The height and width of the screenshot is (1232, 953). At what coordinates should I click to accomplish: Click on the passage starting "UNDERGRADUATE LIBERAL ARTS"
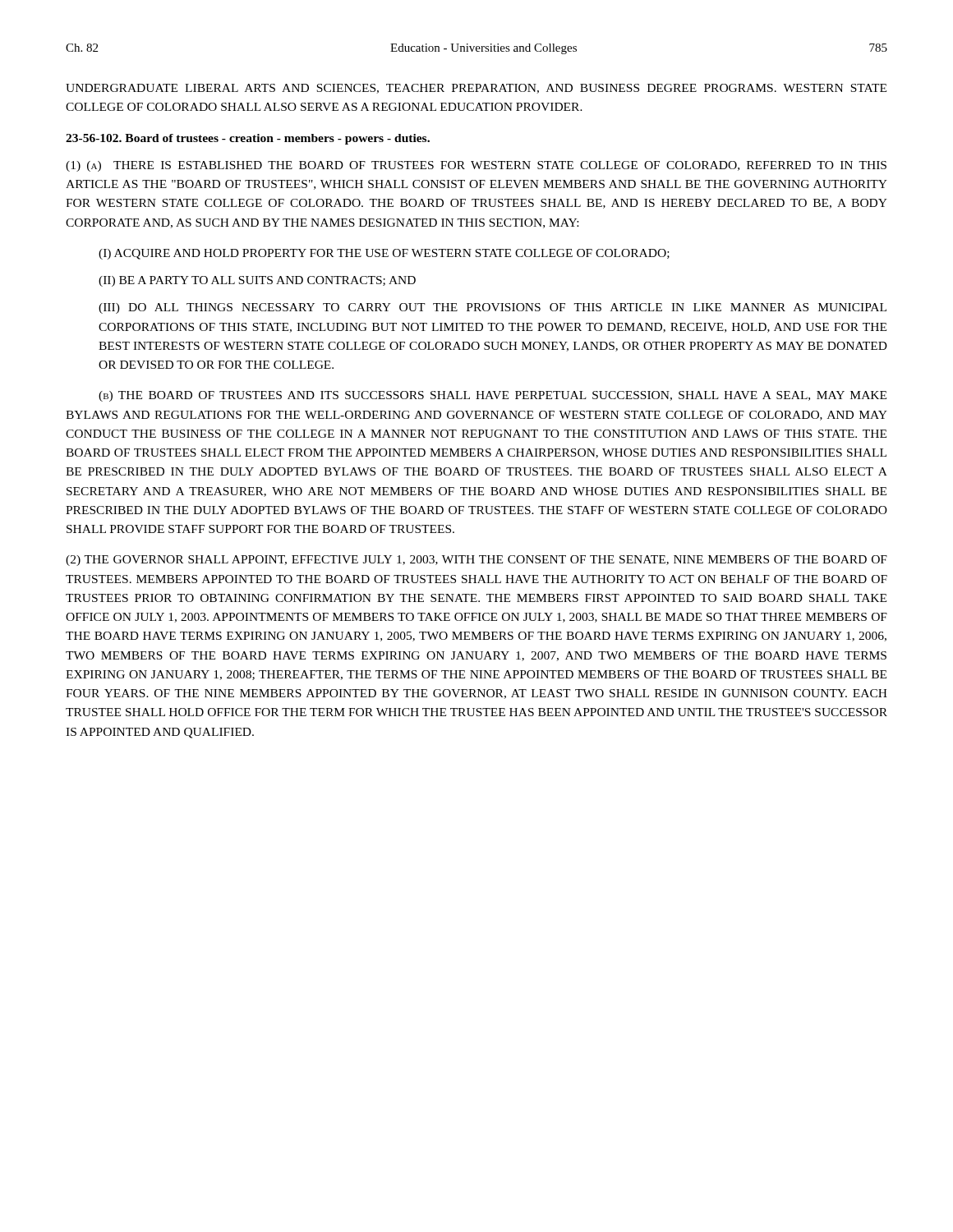coord(476,97)
